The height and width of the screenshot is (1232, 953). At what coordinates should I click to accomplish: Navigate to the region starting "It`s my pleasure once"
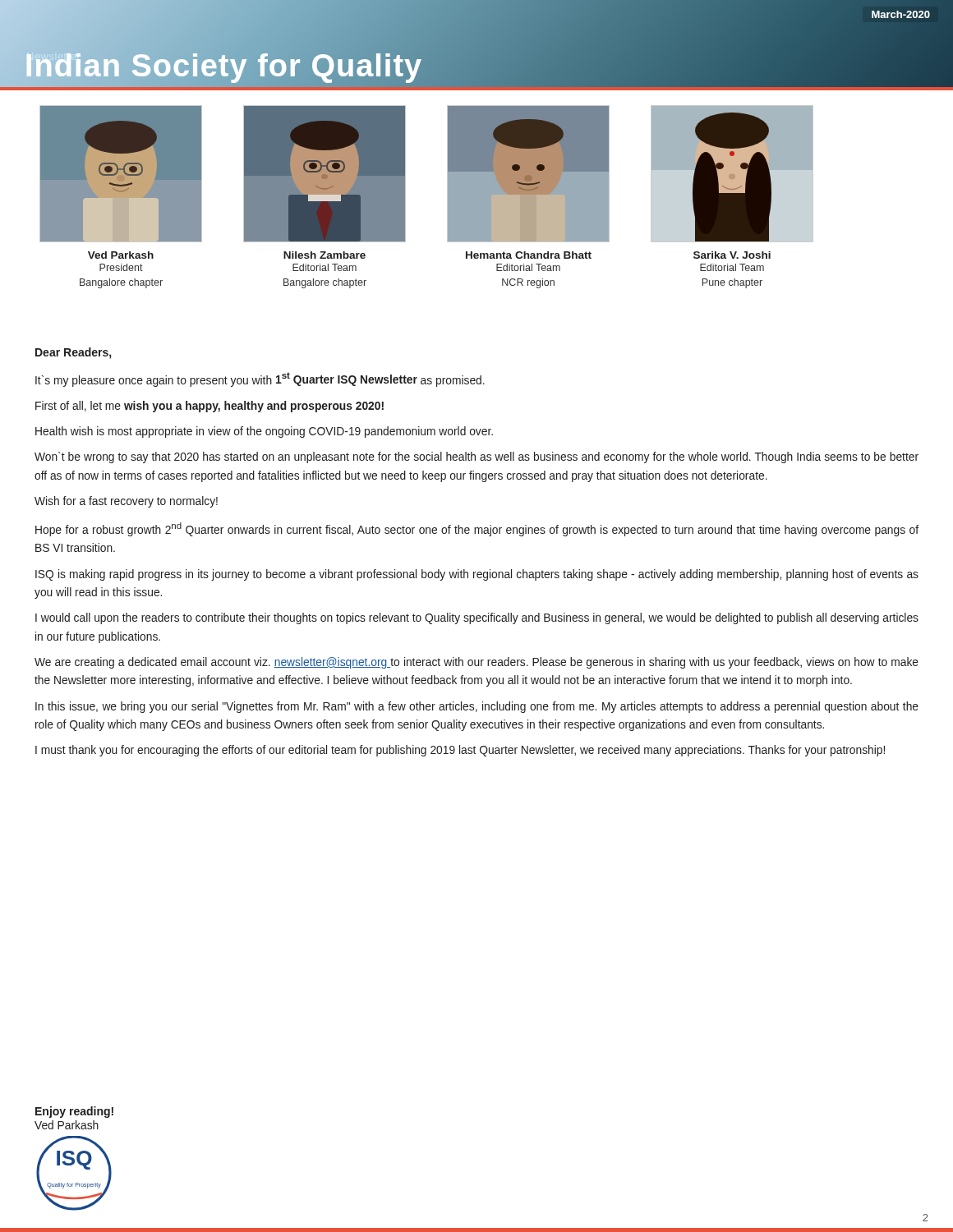[260, 379]
